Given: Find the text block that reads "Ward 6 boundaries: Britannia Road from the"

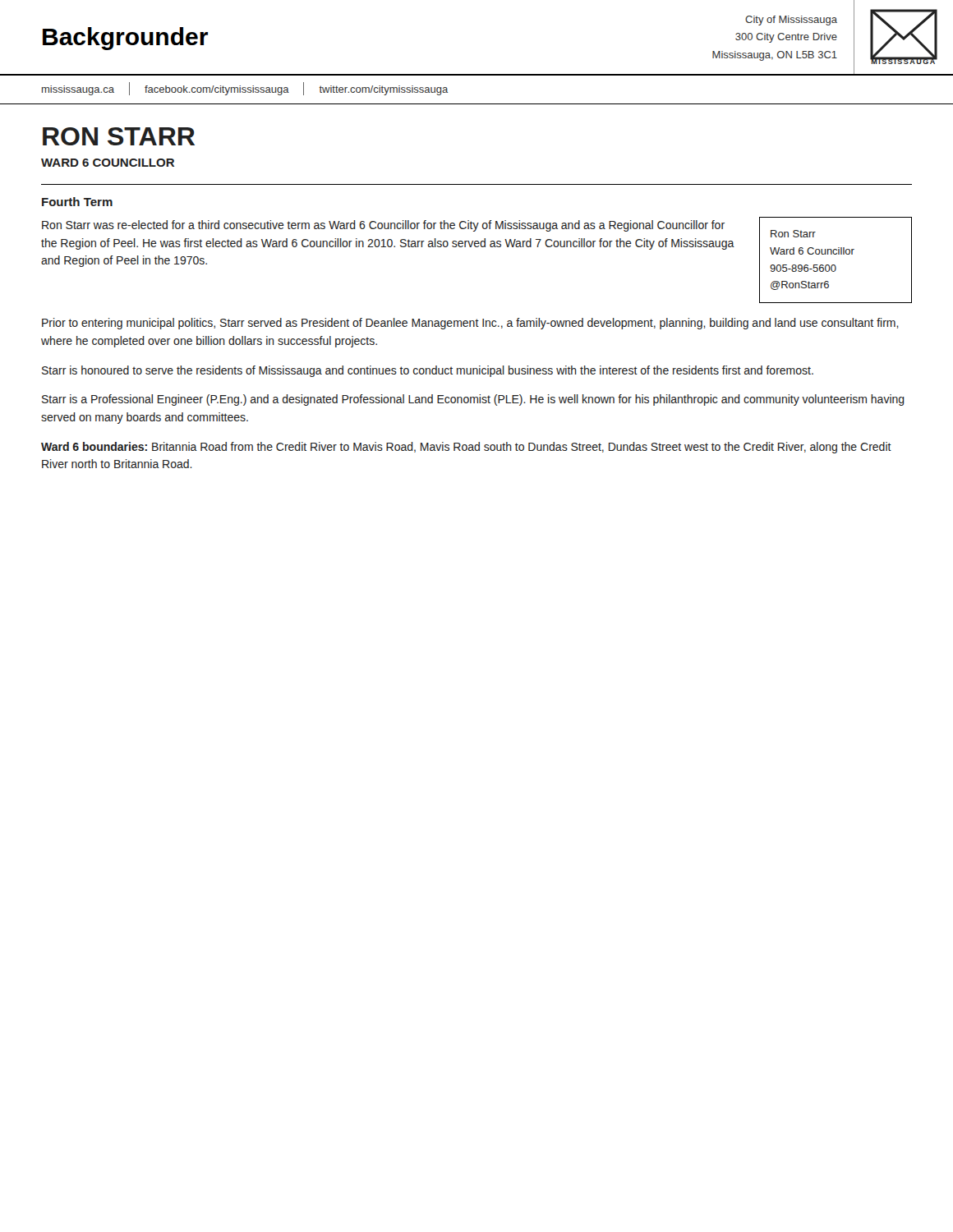Looking at the screenshot, I should coord(466,455).
